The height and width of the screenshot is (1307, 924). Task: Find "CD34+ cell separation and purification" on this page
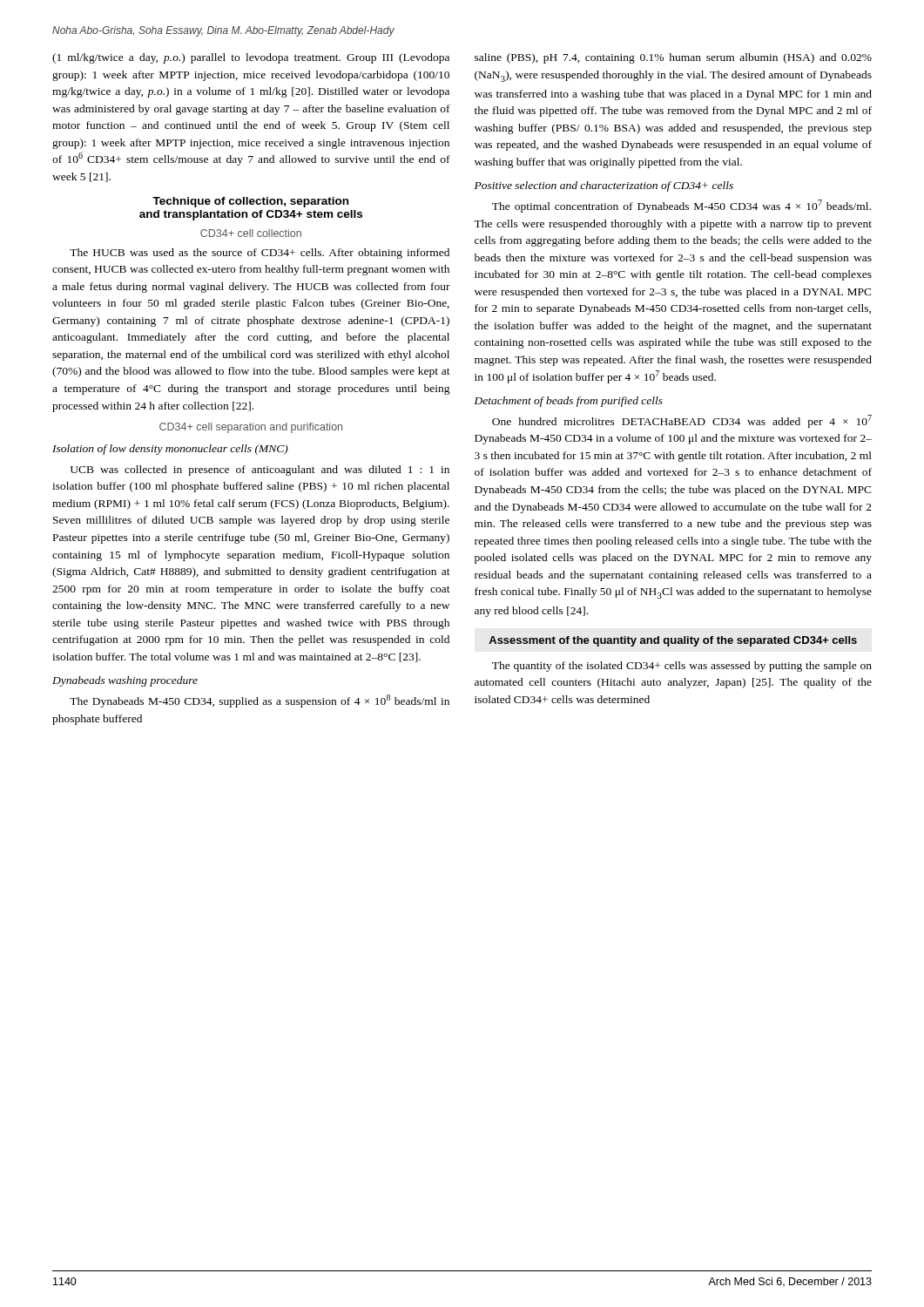(251, 427)
